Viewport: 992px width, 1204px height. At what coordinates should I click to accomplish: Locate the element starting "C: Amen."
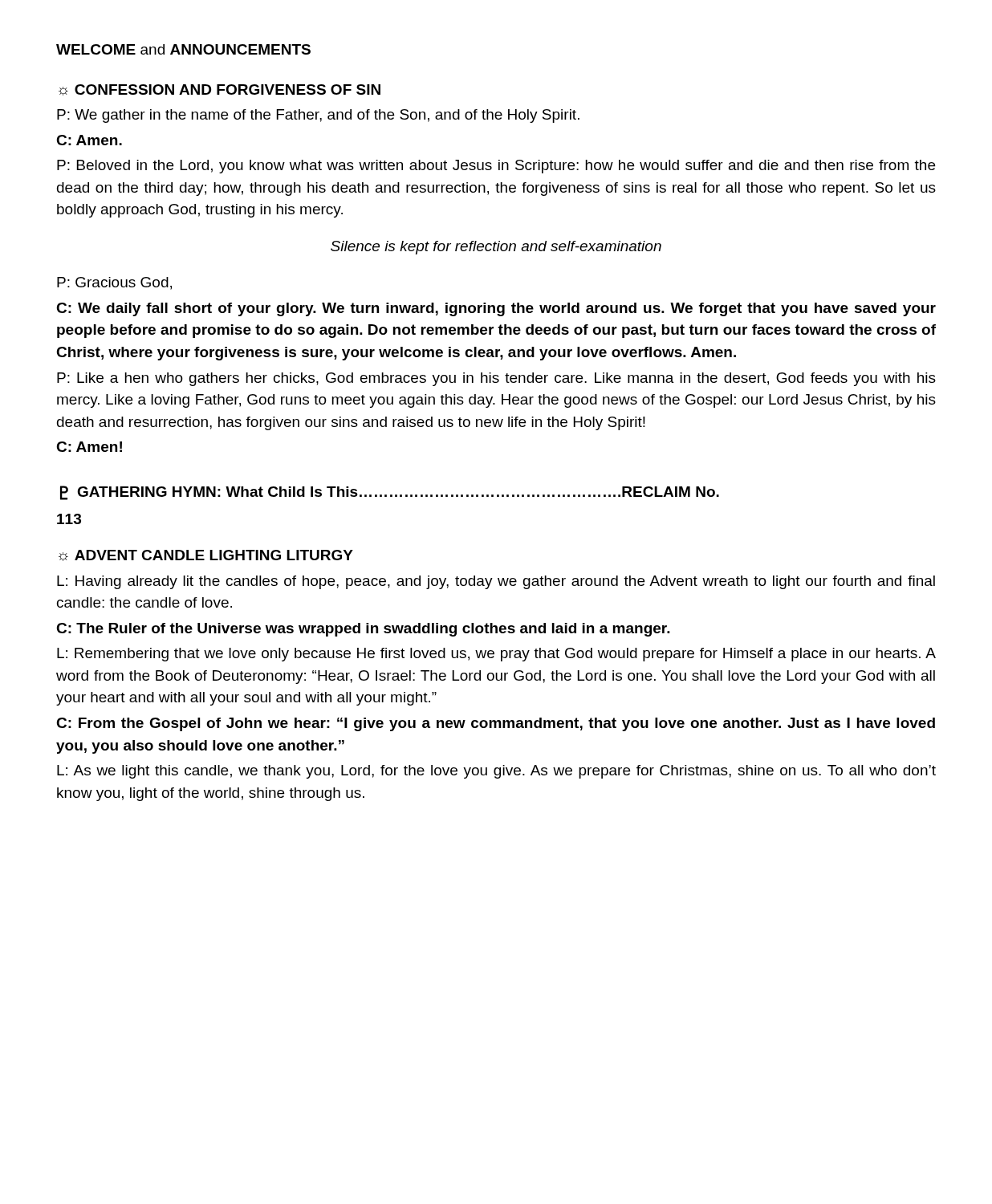click(x=89, y=140)
